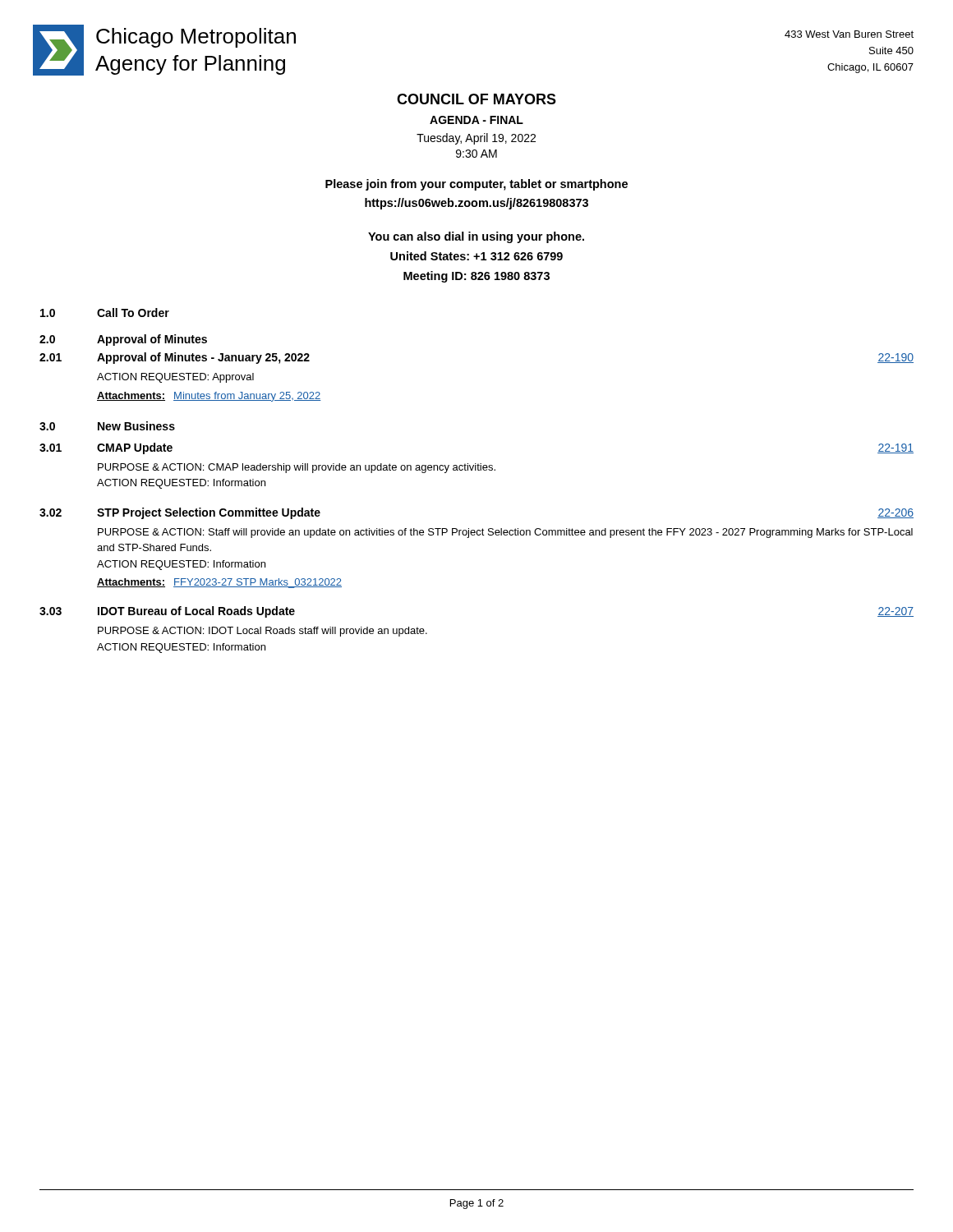Where is the passage that starts "Please join from"?

pos(476,193)
